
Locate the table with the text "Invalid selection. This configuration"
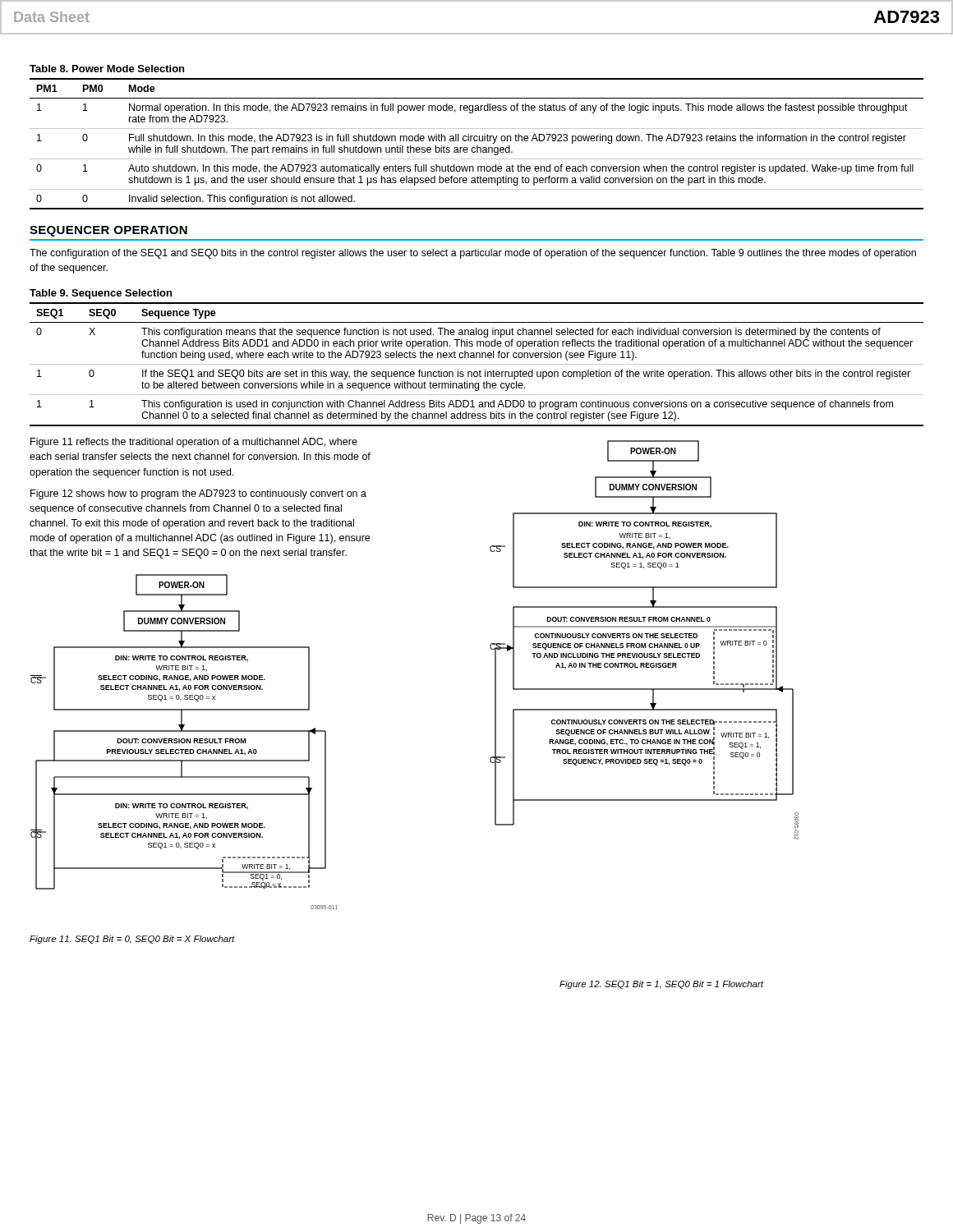(x=476, y=144)
